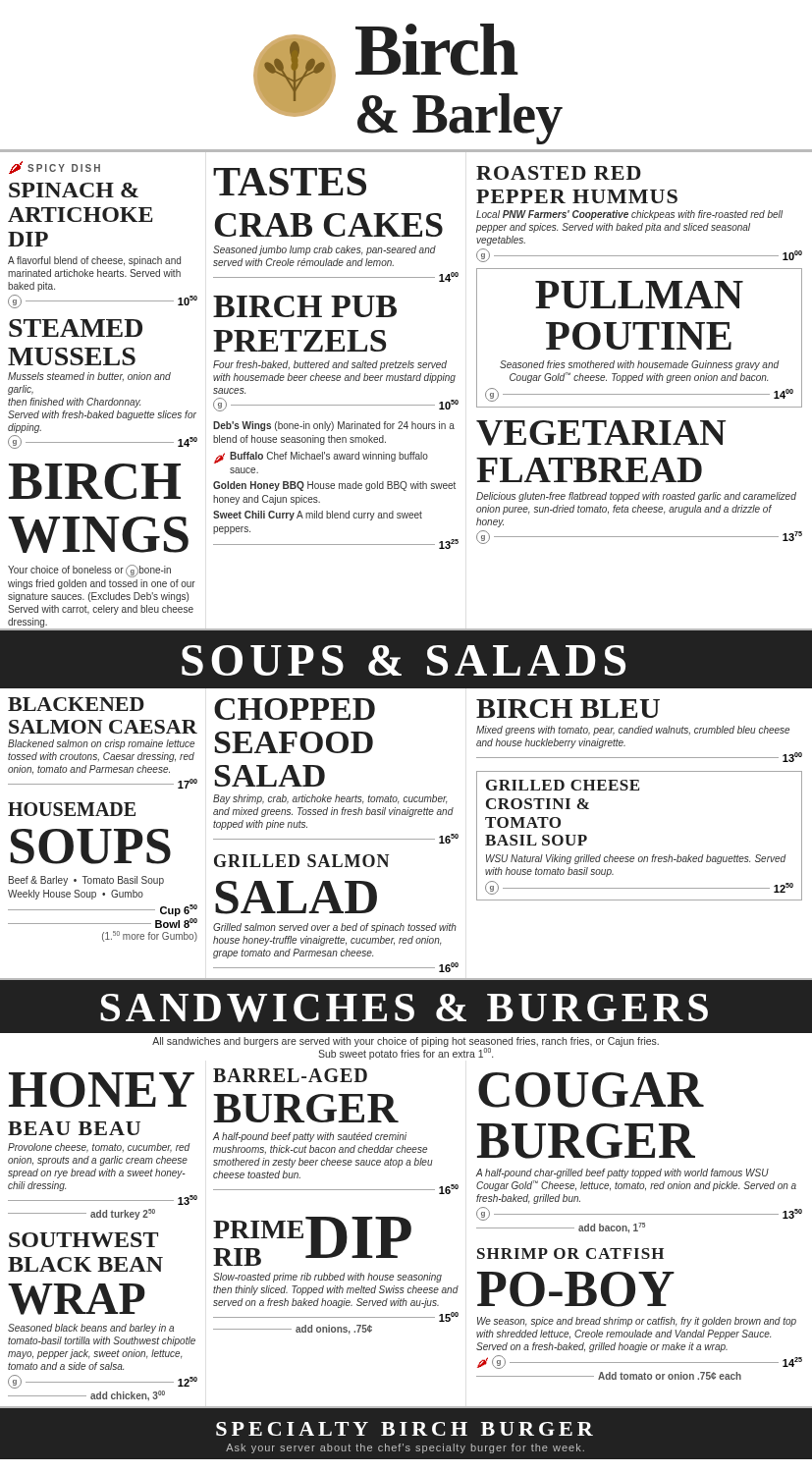
Task: Click on the text block containing "Local PNW Farmers' Cooperative"
Action: pos(629,228)
